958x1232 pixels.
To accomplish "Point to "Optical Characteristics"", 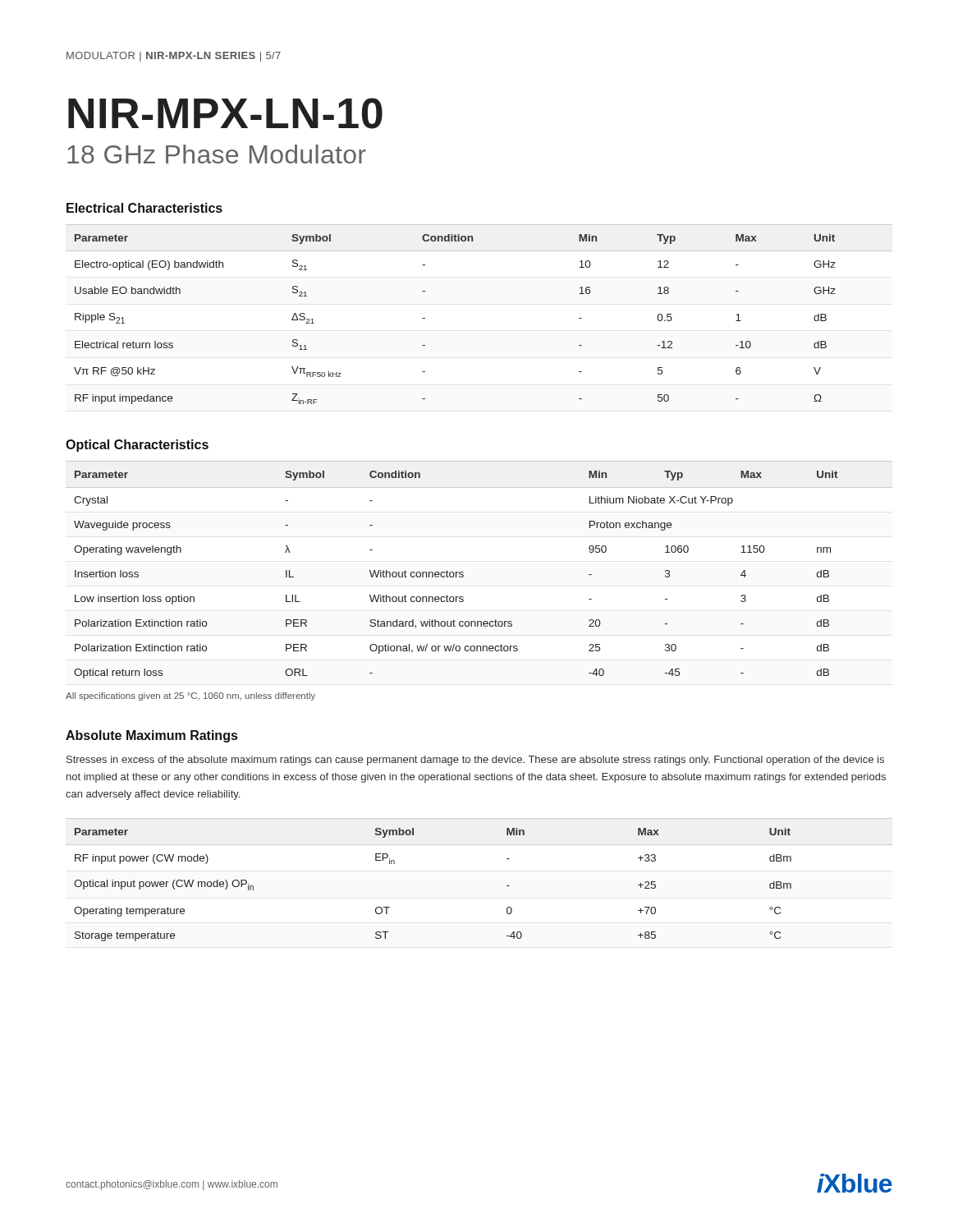I will (x=137, y=445).
